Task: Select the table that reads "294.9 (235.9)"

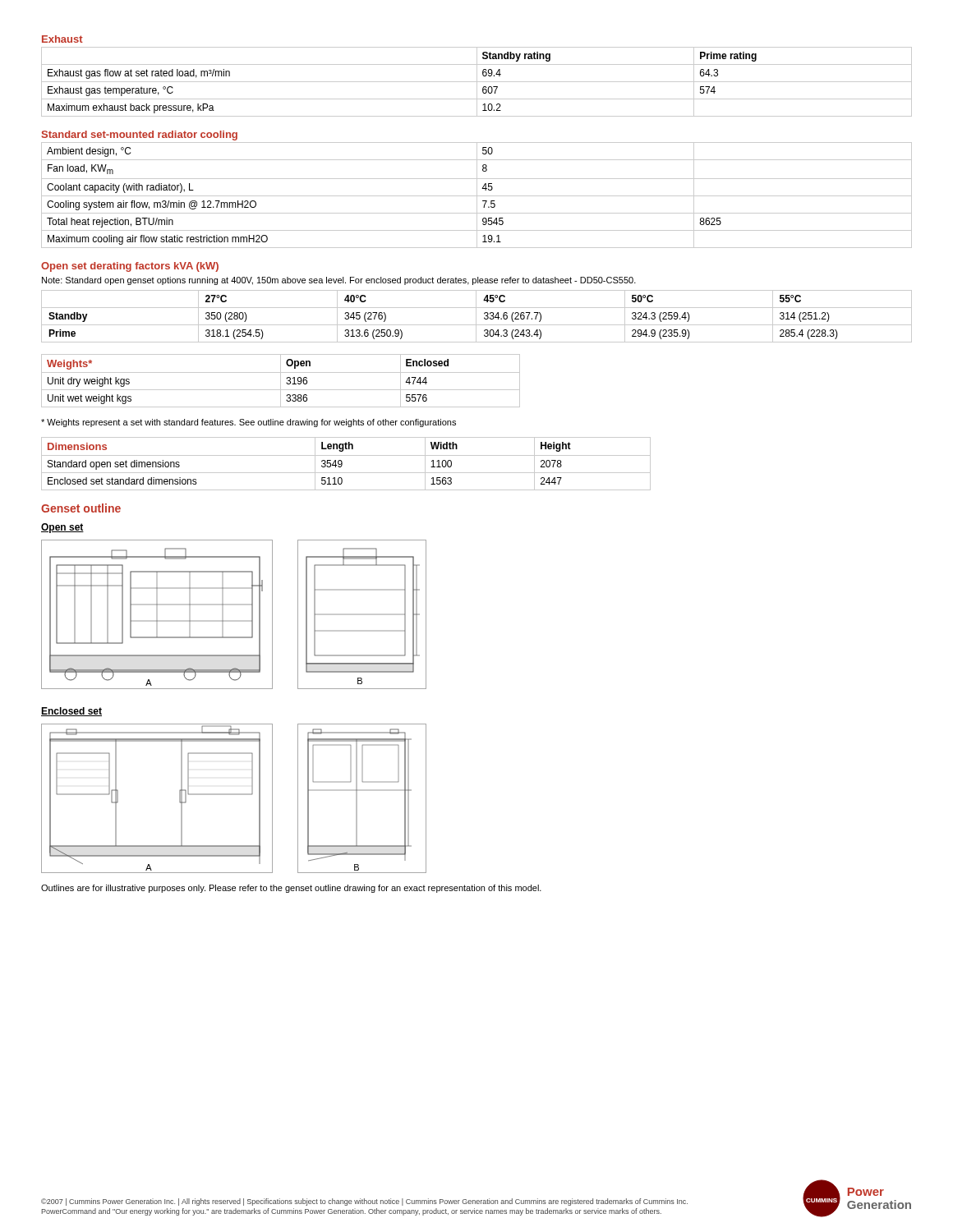Action: pyautogui.click(x=476, y=317)
